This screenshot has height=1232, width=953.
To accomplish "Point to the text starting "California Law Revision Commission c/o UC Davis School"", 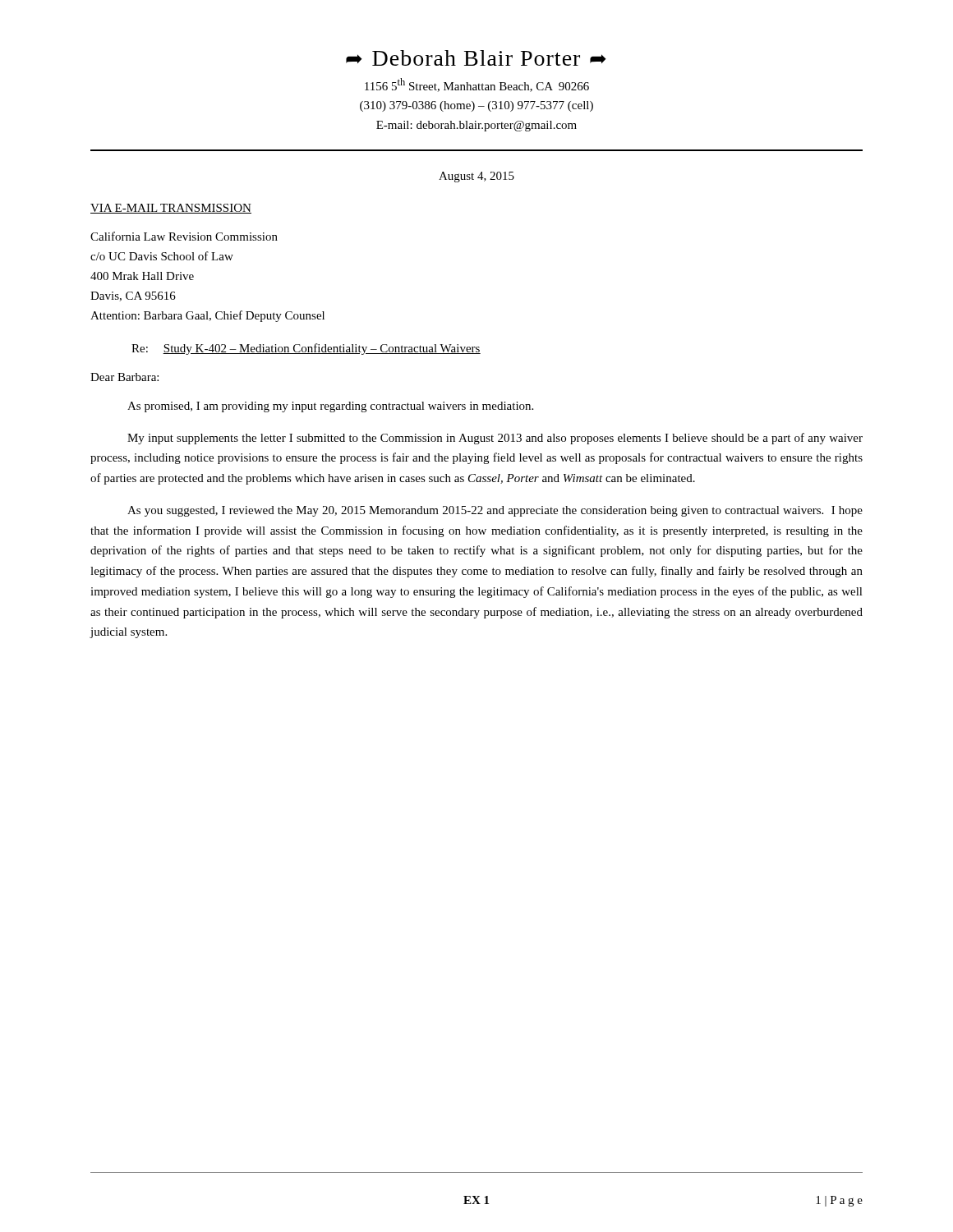I will pyautogui.click(x=184, y=236).
